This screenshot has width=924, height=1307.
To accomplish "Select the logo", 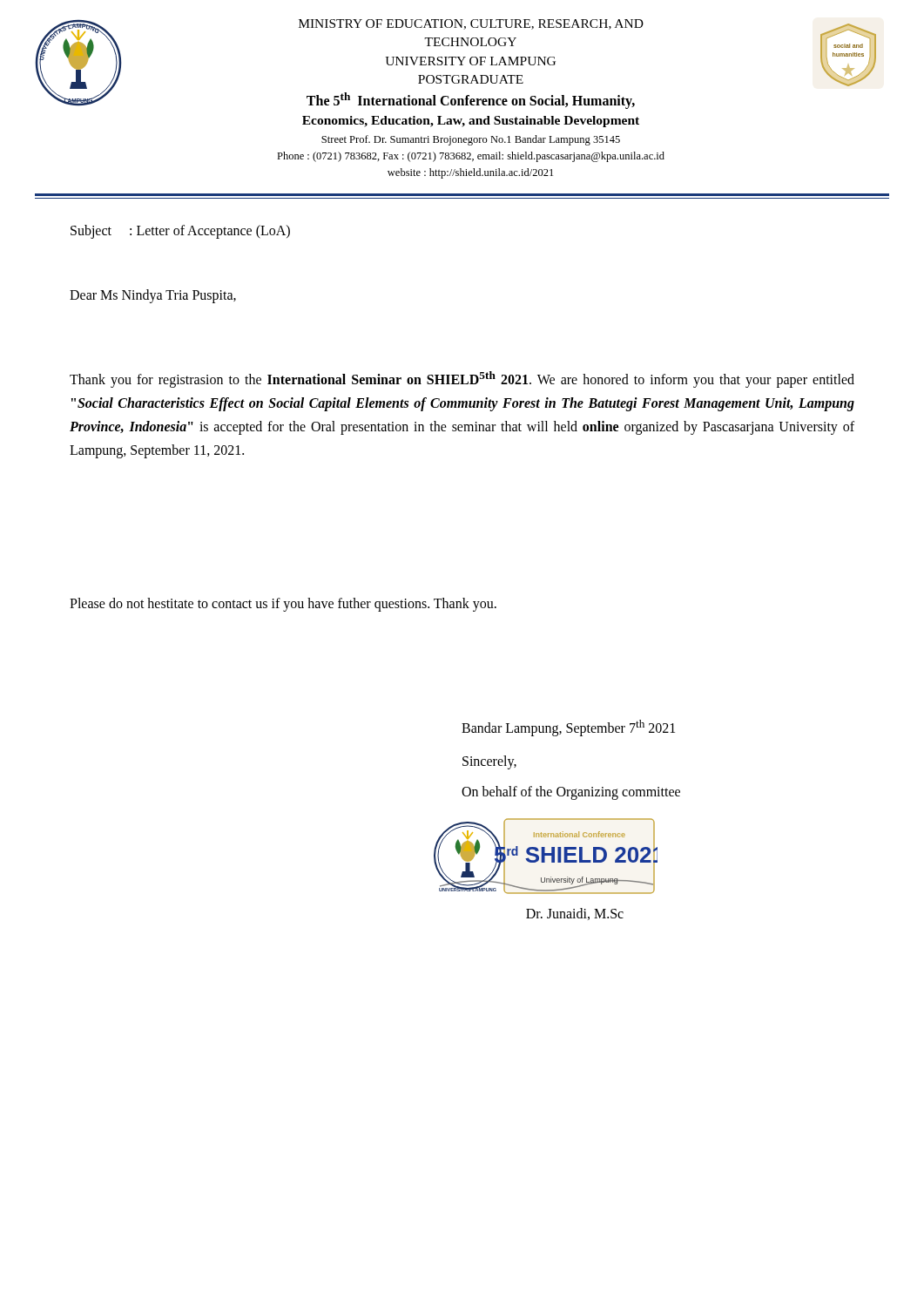I will pos(544,858).
